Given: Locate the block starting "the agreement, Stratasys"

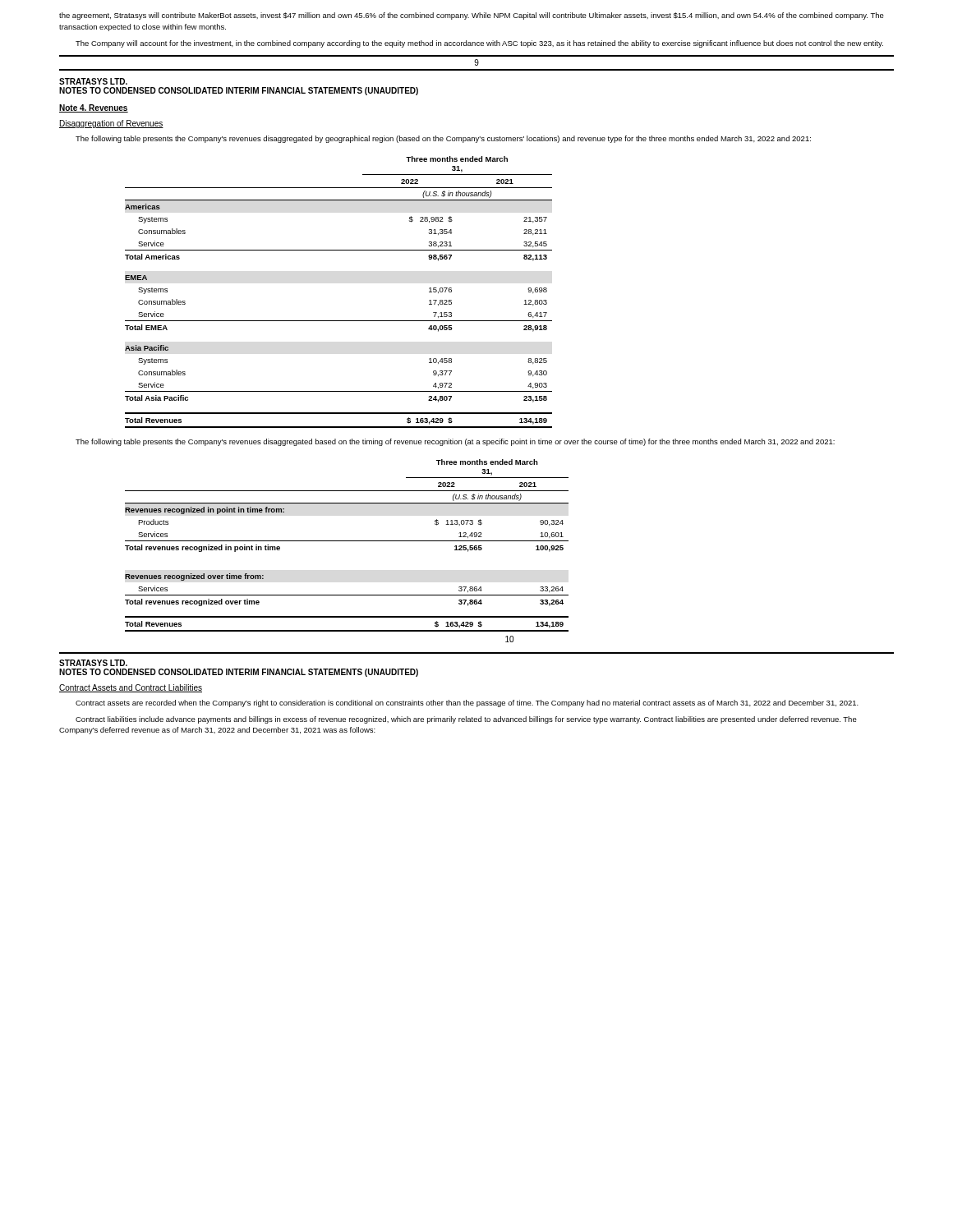Looking at the screenshot, I should tap(476, 29).
